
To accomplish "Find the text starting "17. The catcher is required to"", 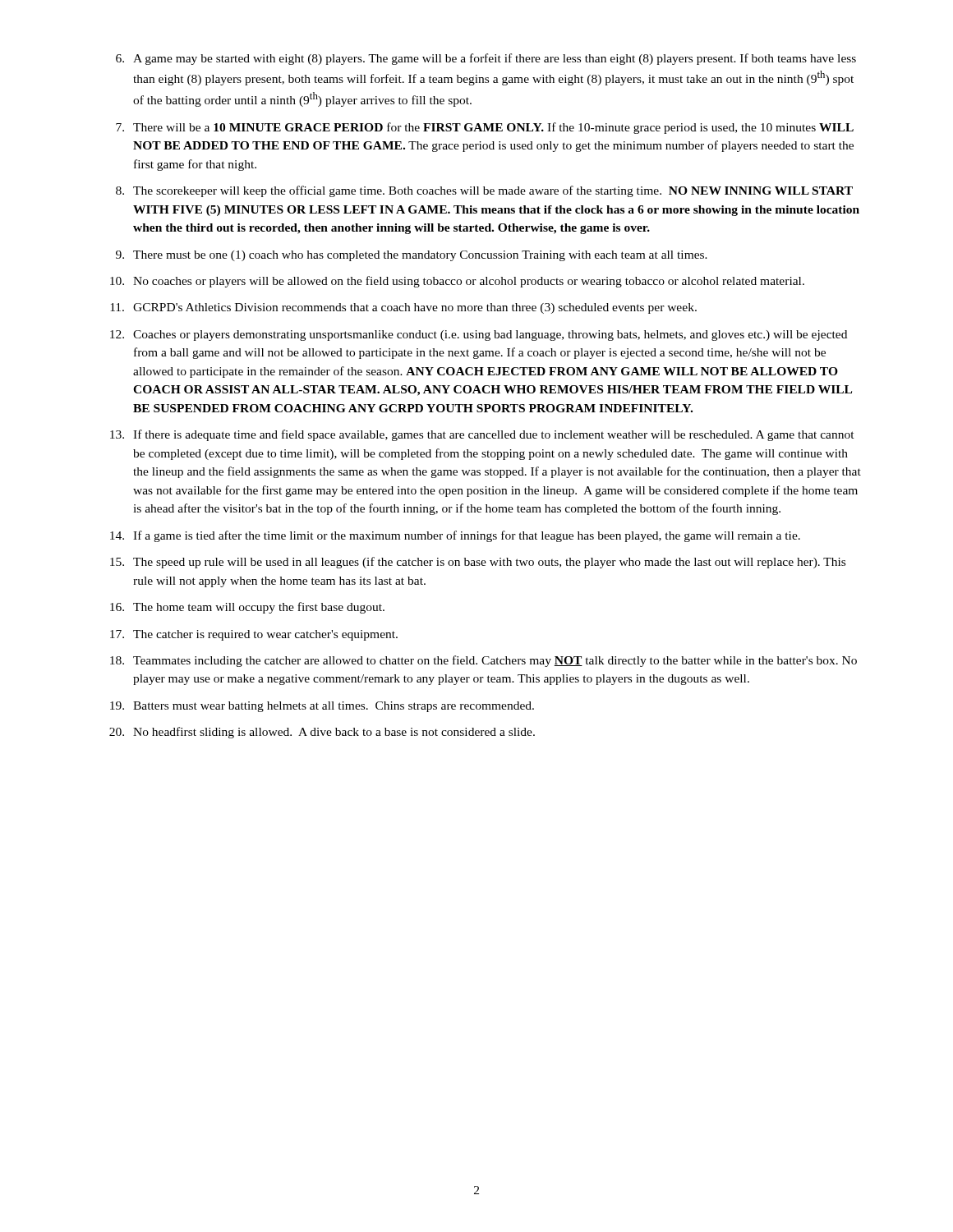I will (254, 635).
